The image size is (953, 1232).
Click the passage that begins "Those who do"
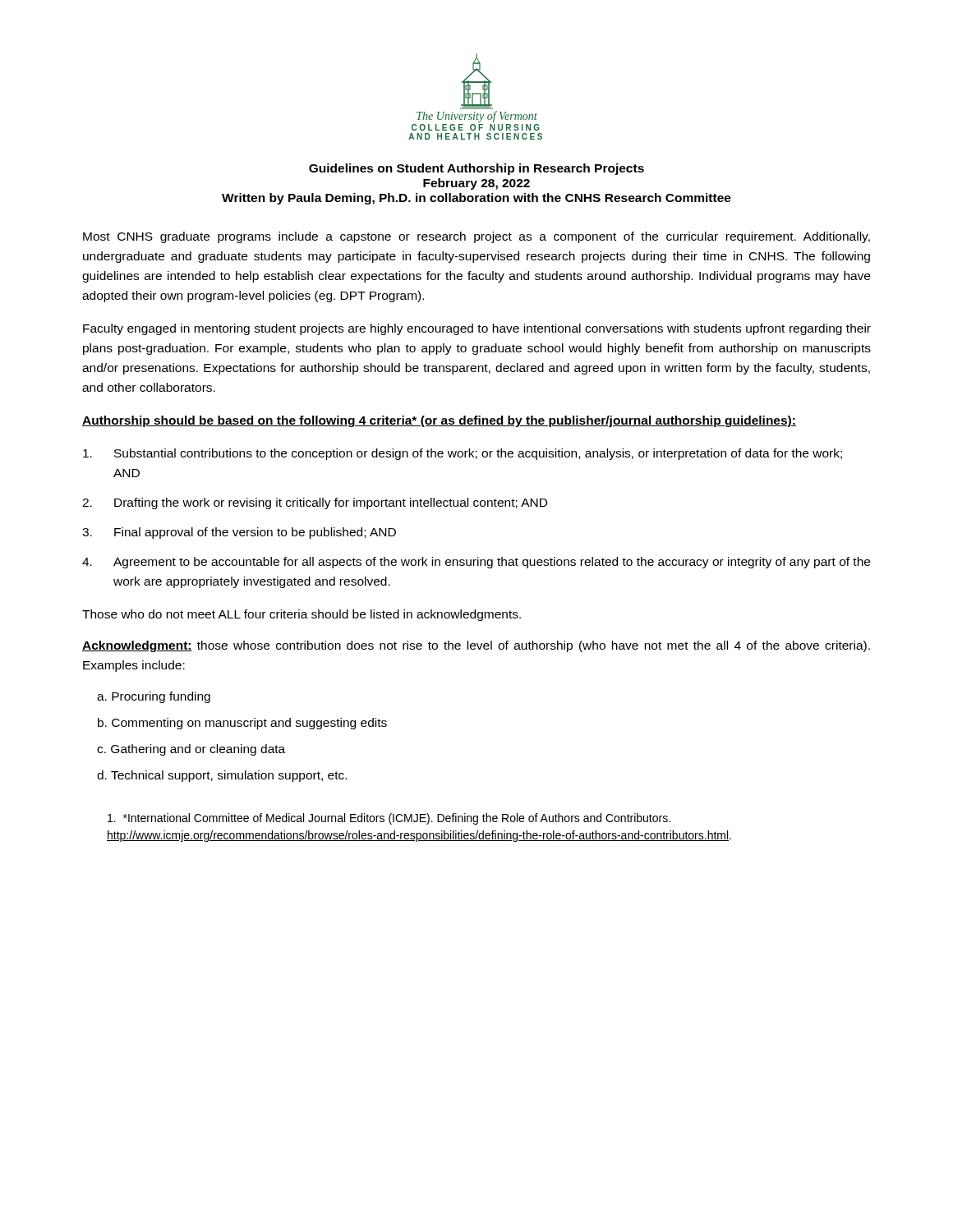click(x=302, y=614)
